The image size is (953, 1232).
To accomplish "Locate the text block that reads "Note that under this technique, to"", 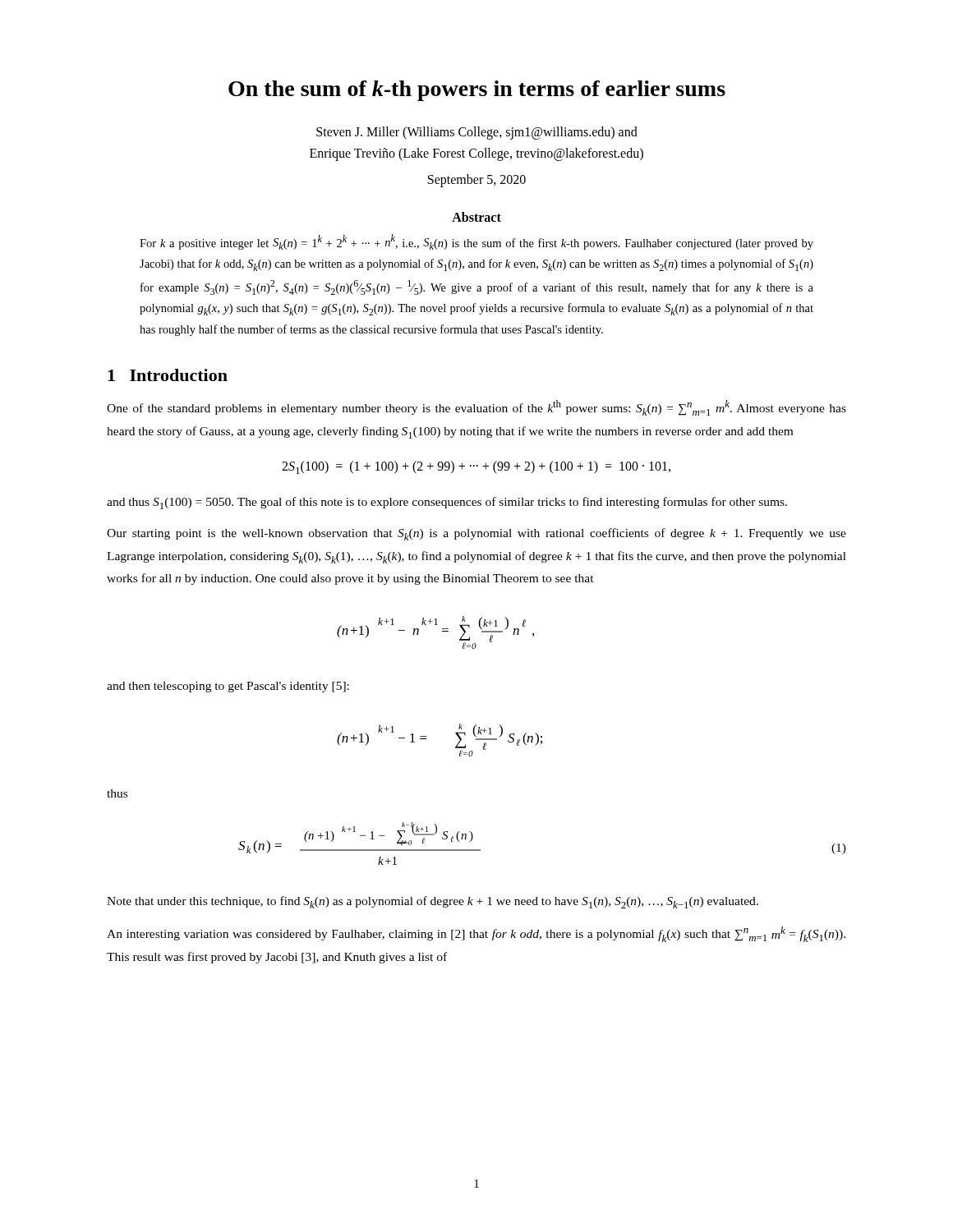I will click(433, 902).
